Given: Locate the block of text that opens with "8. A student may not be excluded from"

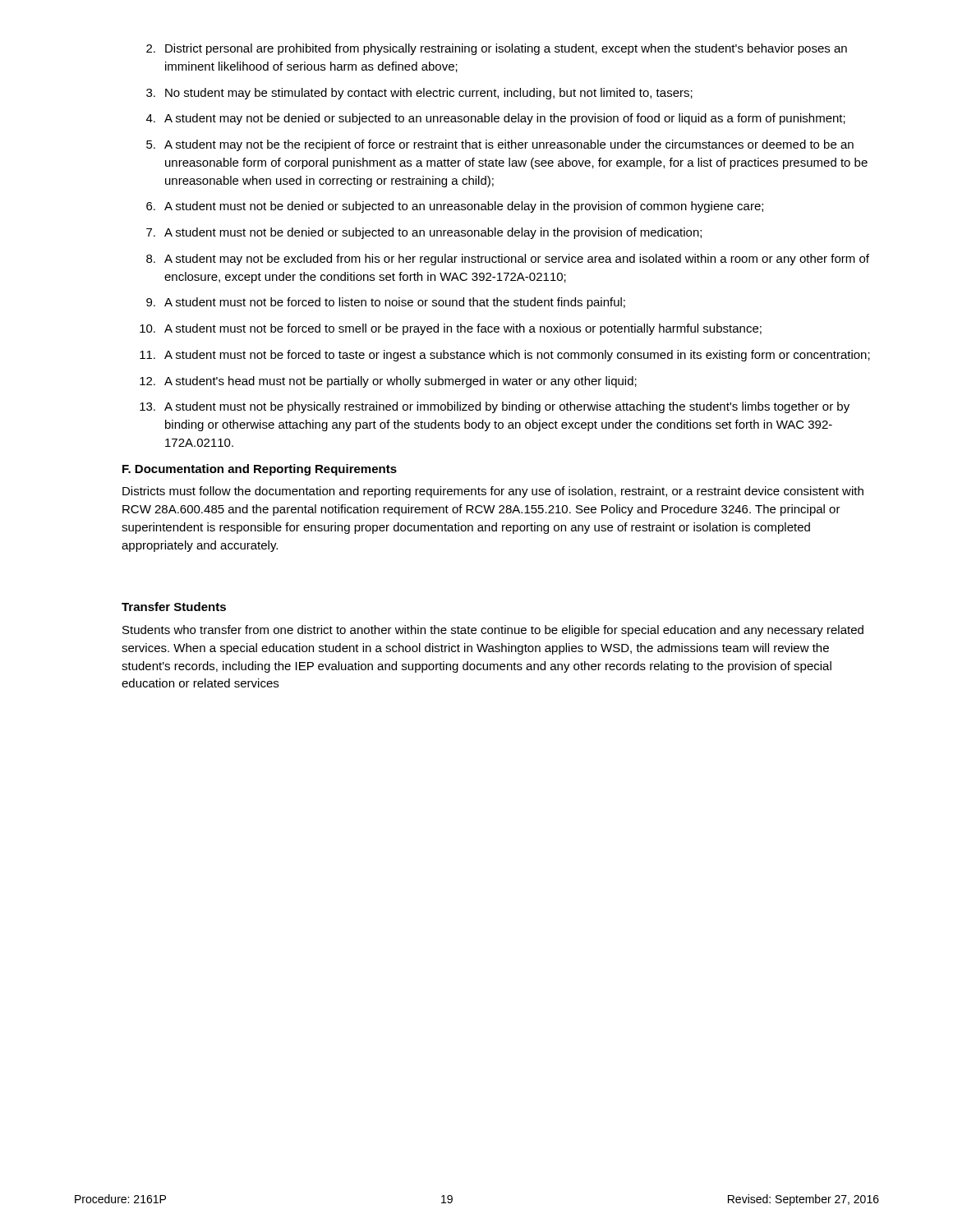Looking at the screenshot, I should (x=500, y=267).
